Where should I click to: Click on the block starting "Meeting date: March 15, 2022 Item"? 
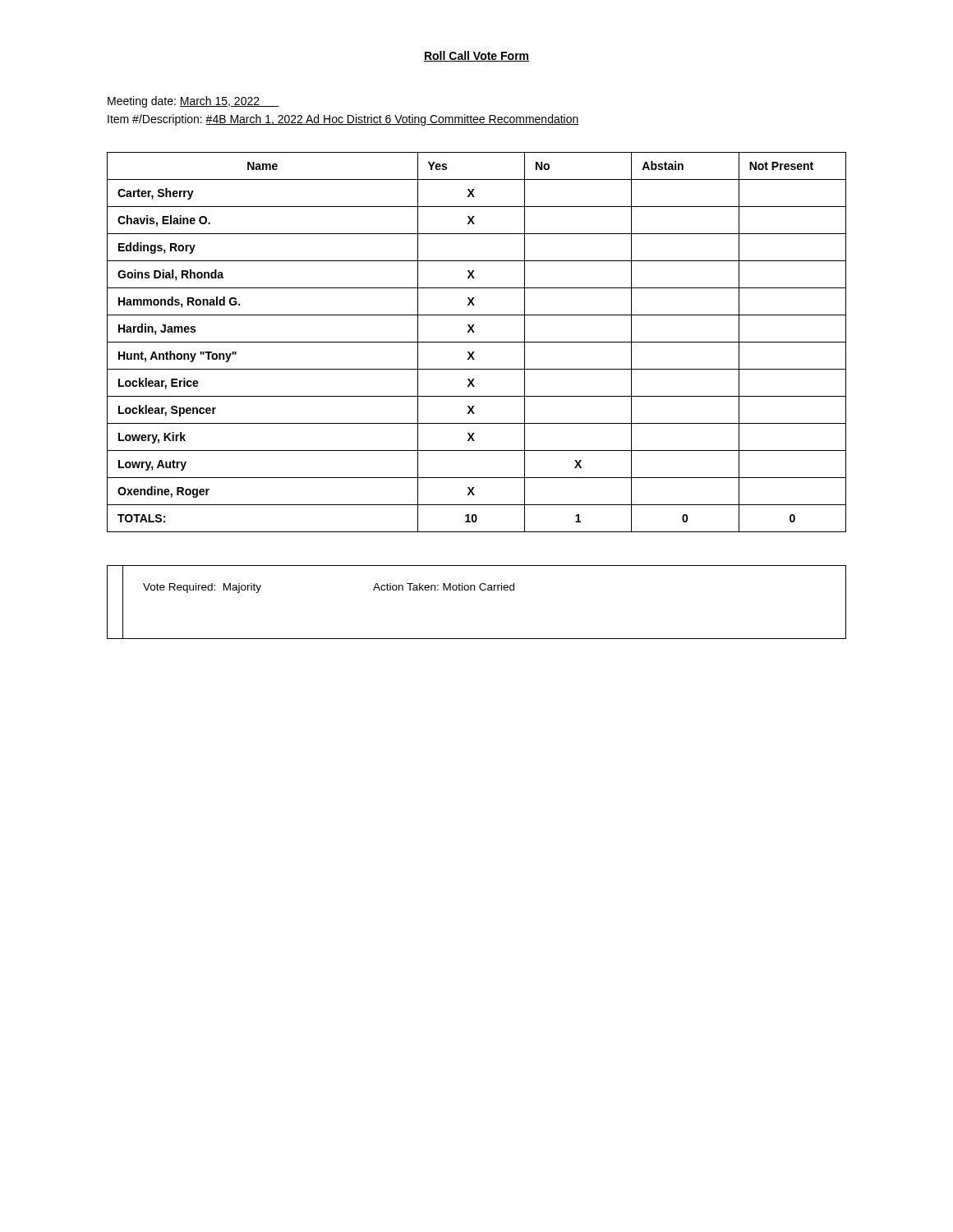[343, 110]
